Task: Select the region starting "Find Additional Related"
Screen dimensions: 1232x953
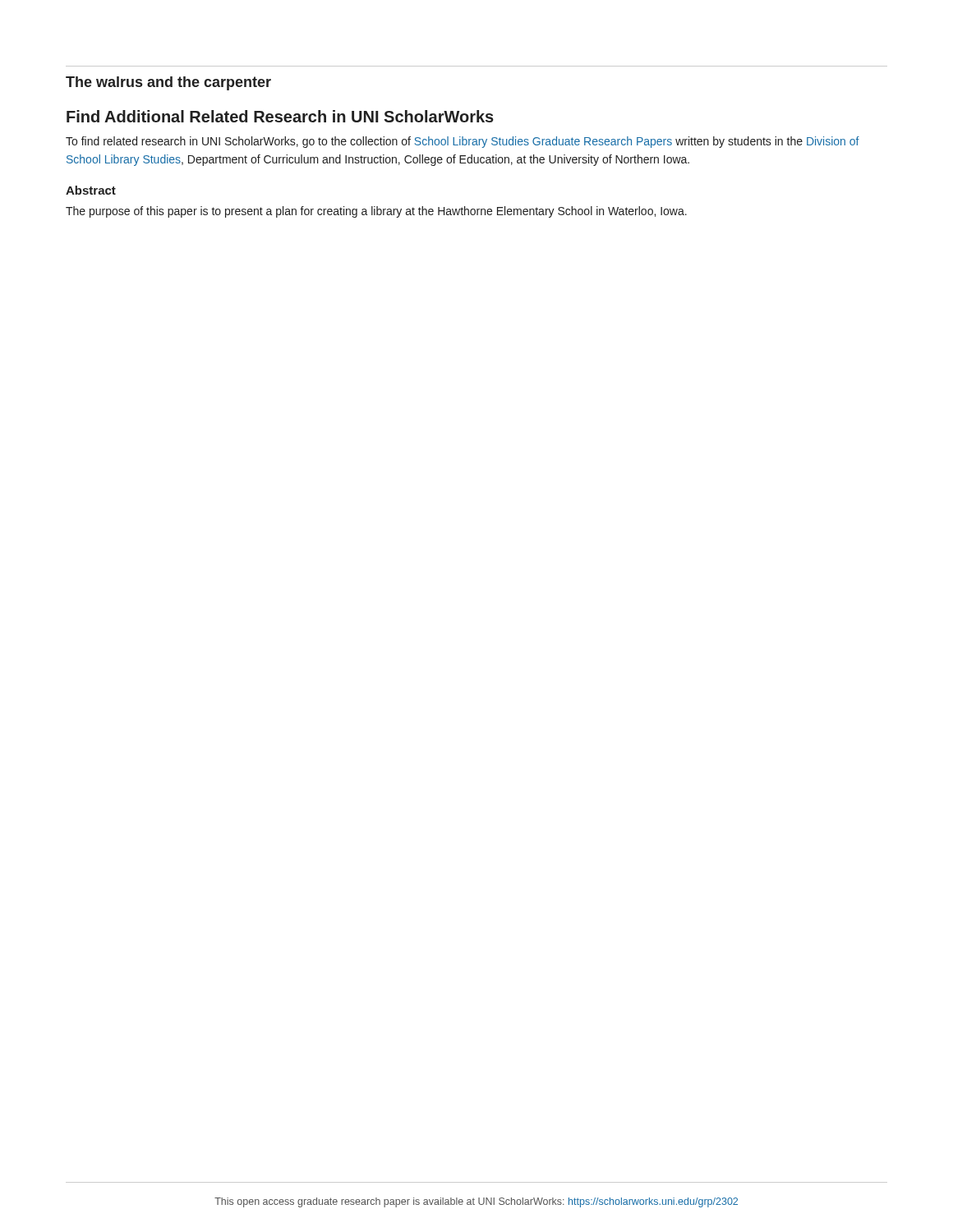Action: click(x=280, y=117)
